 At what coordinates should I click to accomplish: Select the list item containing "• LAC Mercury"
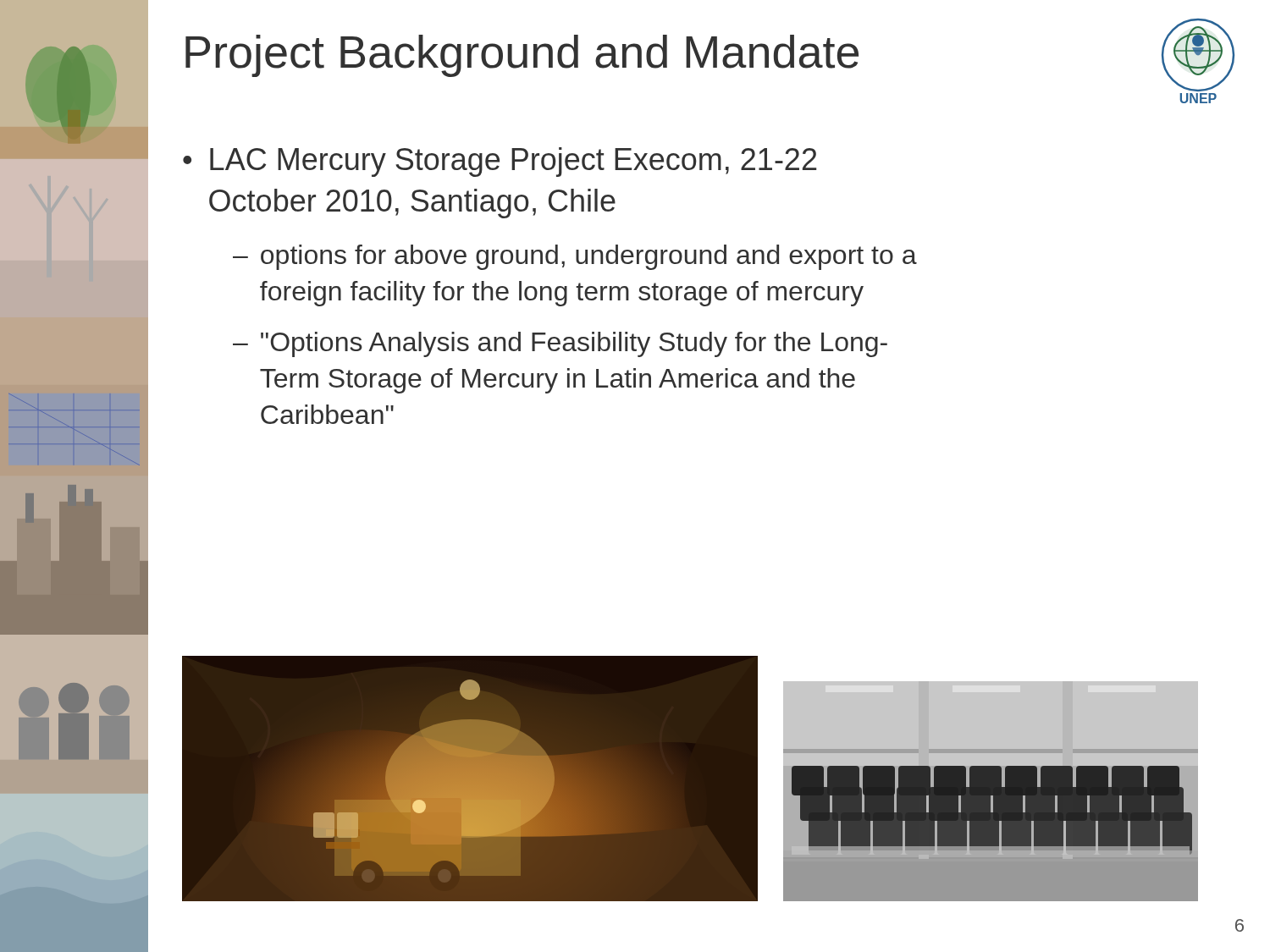pyautogui.click(x=713, y=181)
